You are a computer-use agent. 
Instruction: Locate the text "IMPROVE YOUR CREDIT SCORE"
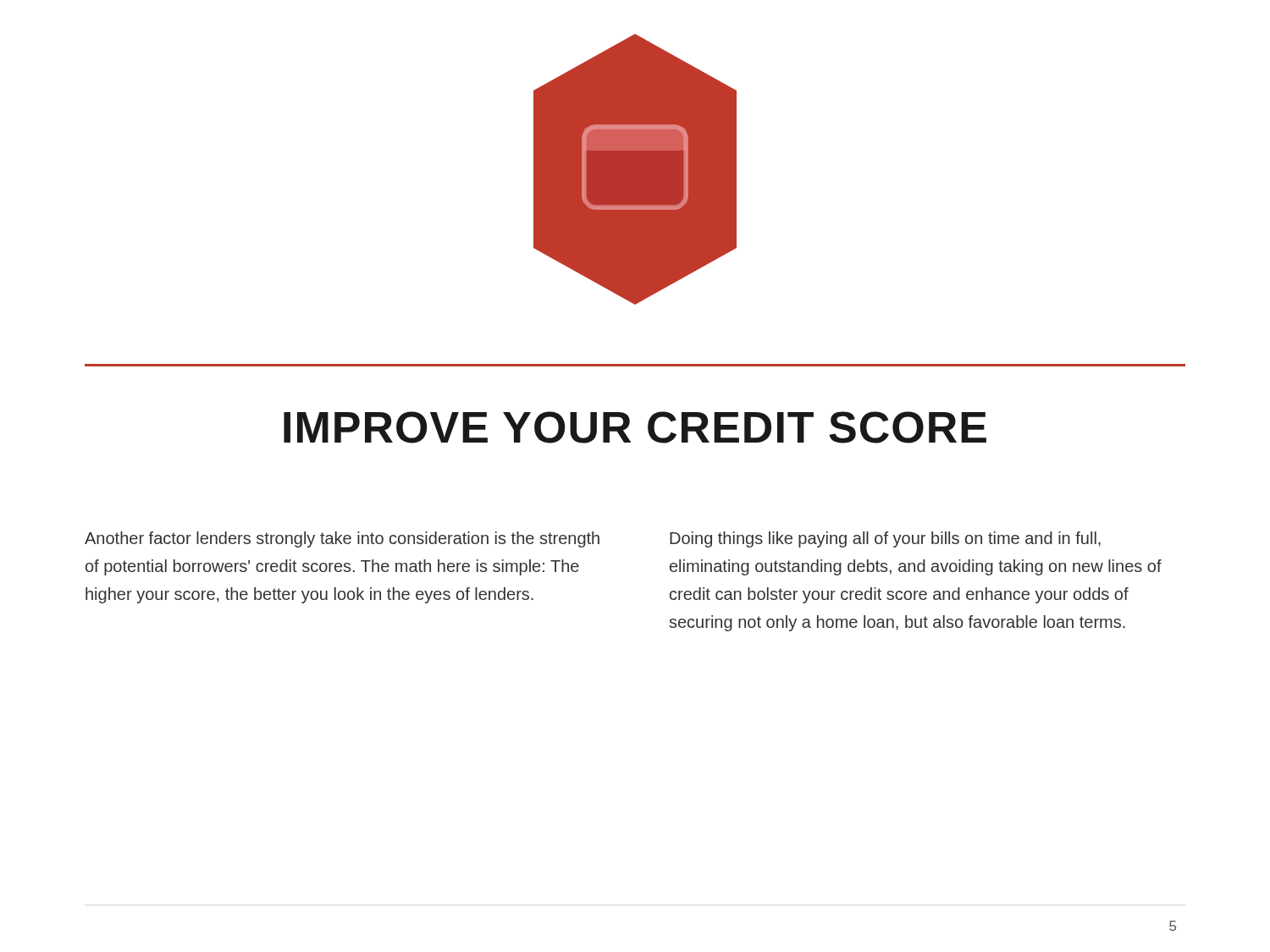(x=635, y=427)
